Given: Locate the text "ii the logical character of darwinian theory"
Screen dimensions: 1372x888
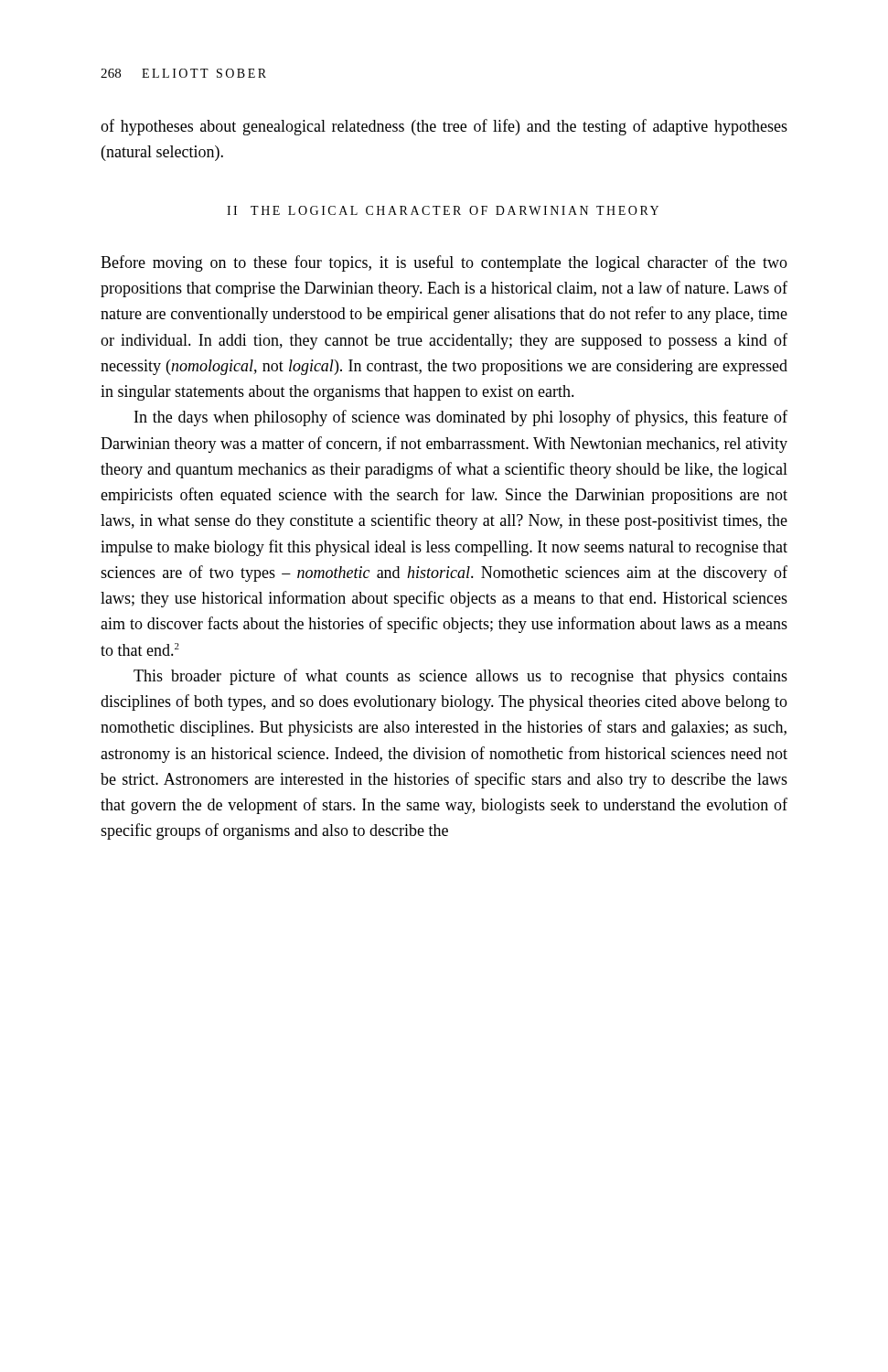Looking at the screenshot, I should click(x=444, y=211).
